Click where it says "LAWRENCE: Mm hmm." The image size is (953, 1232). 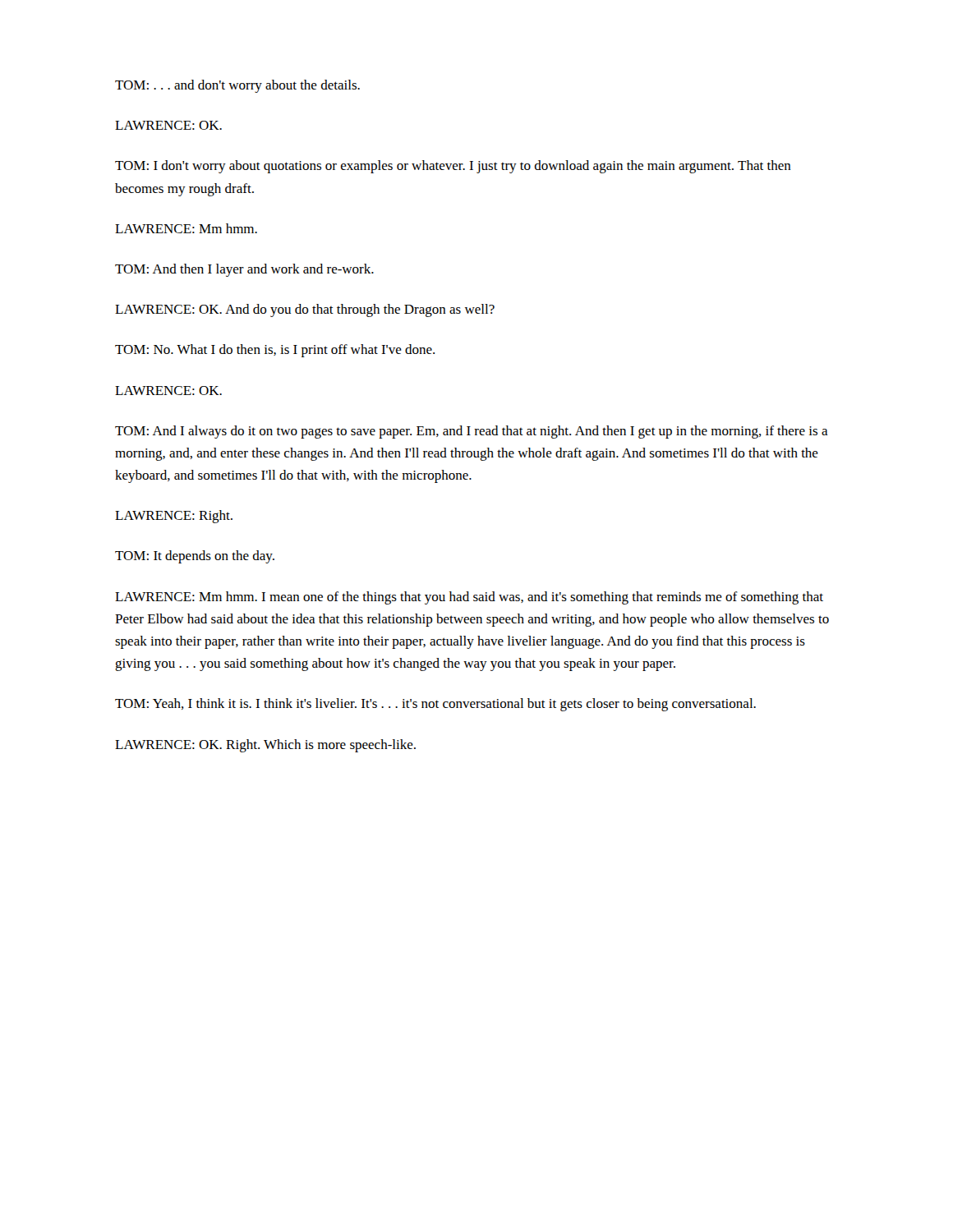tap(186, 229)
